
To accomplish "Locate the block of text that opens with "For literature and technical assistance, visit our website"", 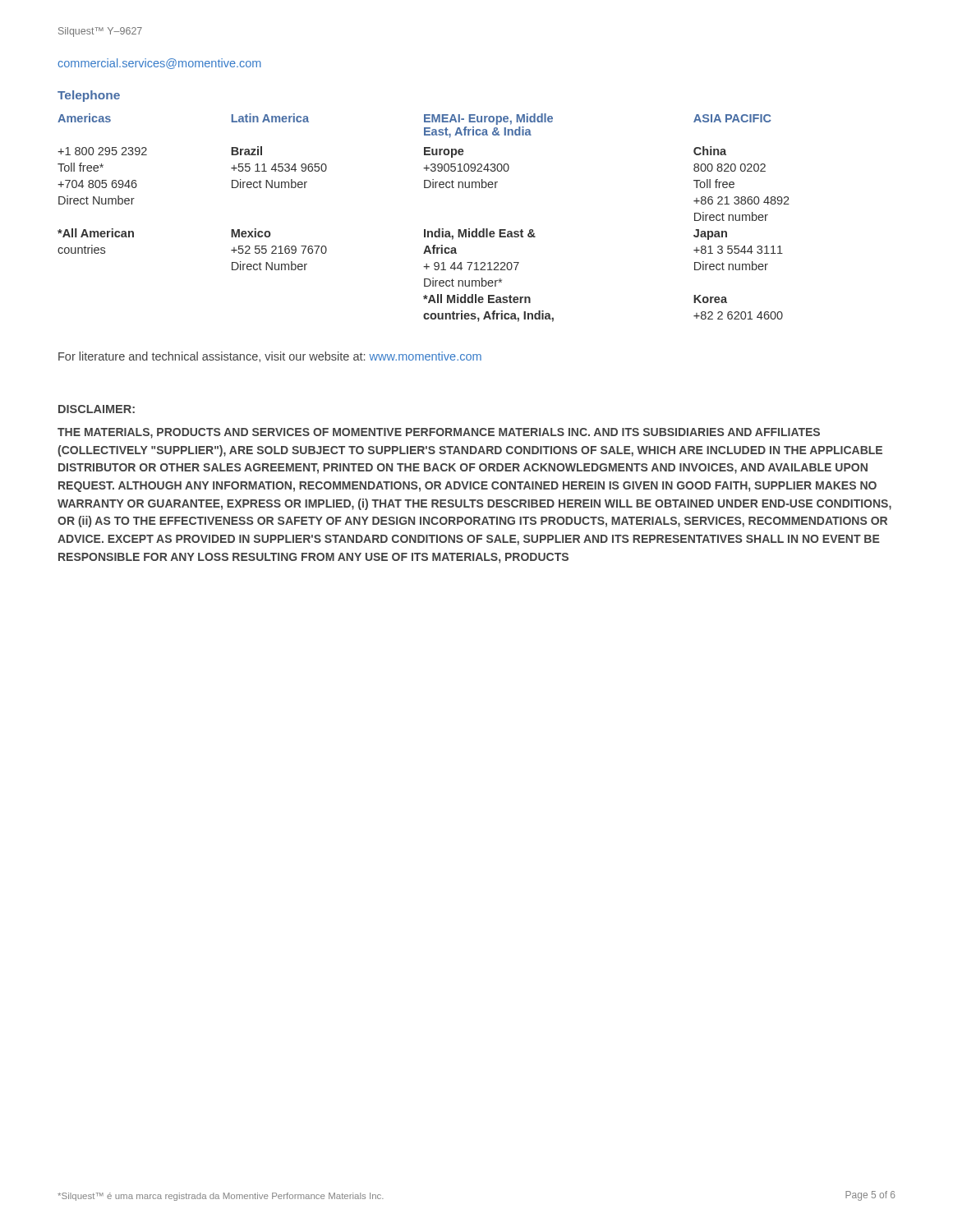I will 270,356.
